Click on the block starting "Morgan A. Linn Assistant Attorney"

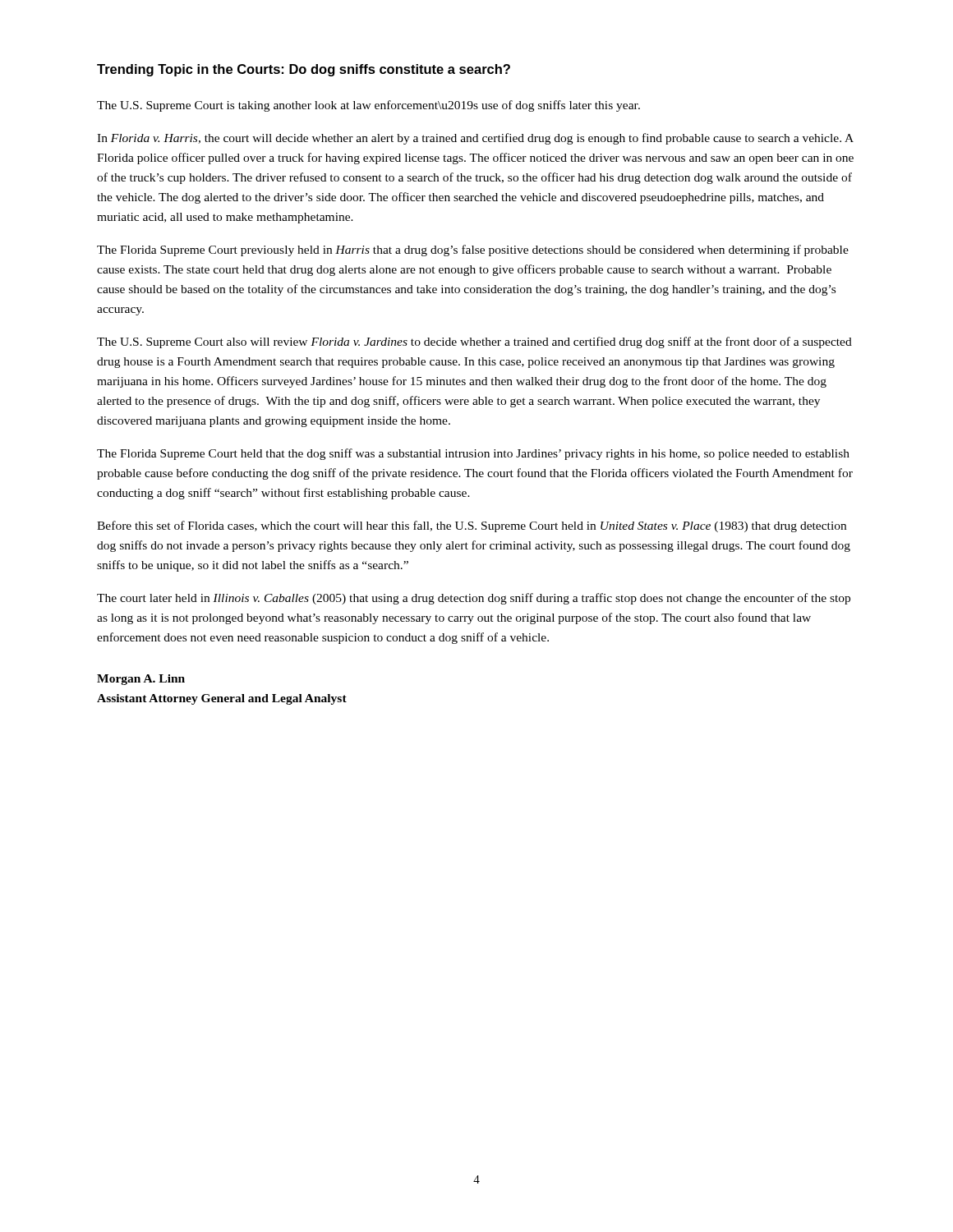[x=222, y=688]
